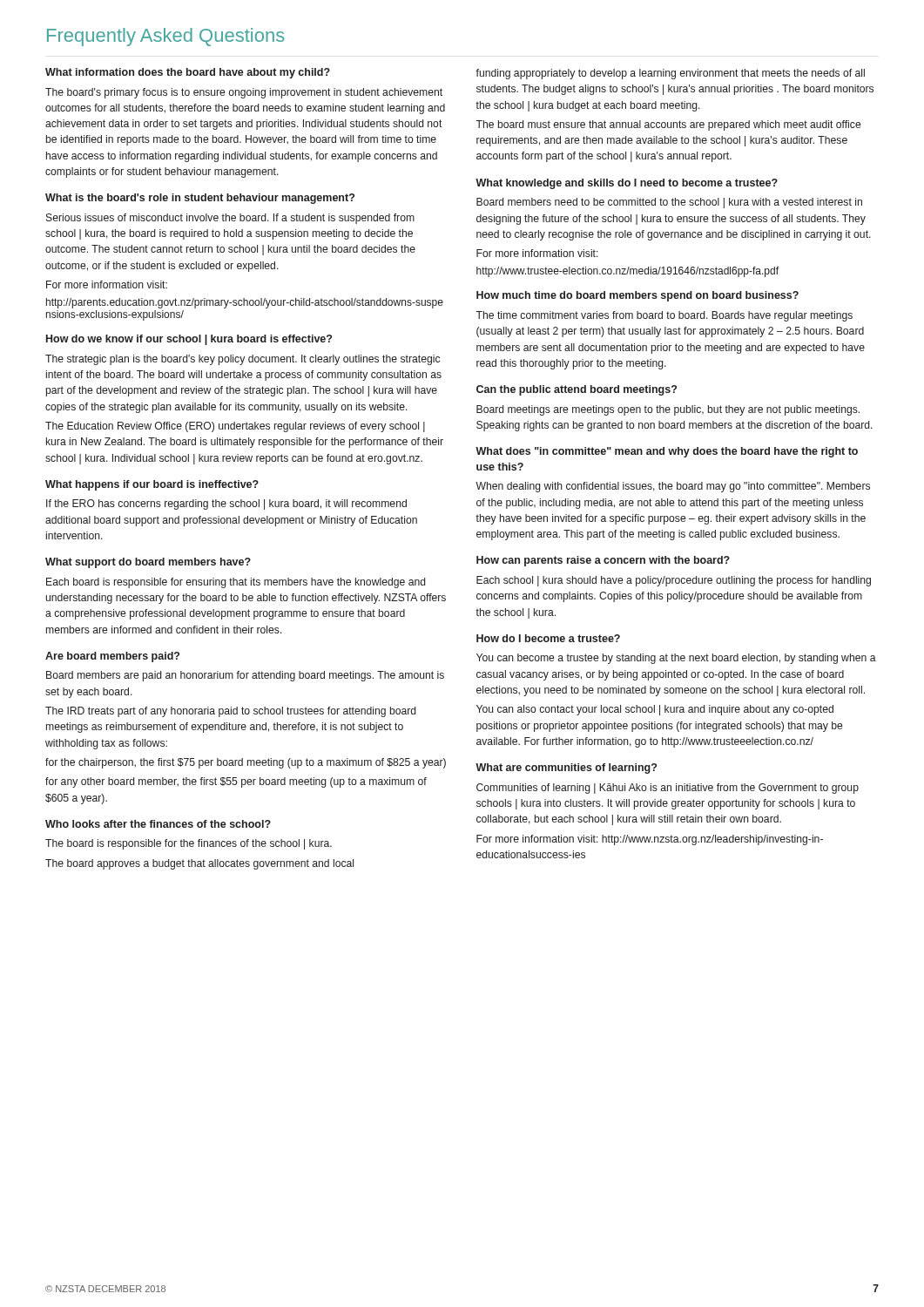Navigate to the text block starting "What are communities of learning? Communities"

677,812
